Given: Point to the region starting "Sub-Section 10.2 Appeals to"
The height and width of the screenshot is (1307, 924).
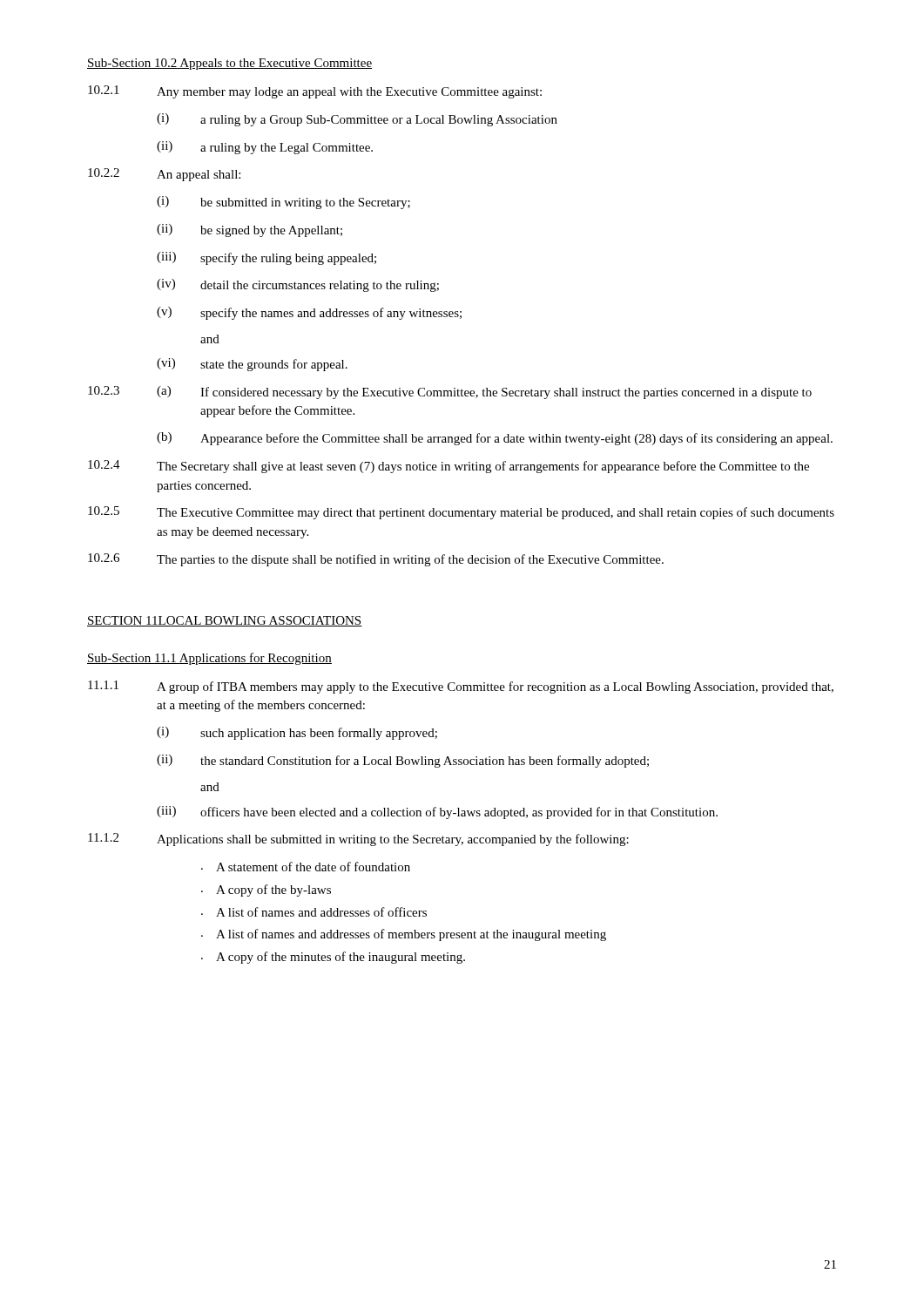Looking at the screenshot, I should (x=230, y=63).
